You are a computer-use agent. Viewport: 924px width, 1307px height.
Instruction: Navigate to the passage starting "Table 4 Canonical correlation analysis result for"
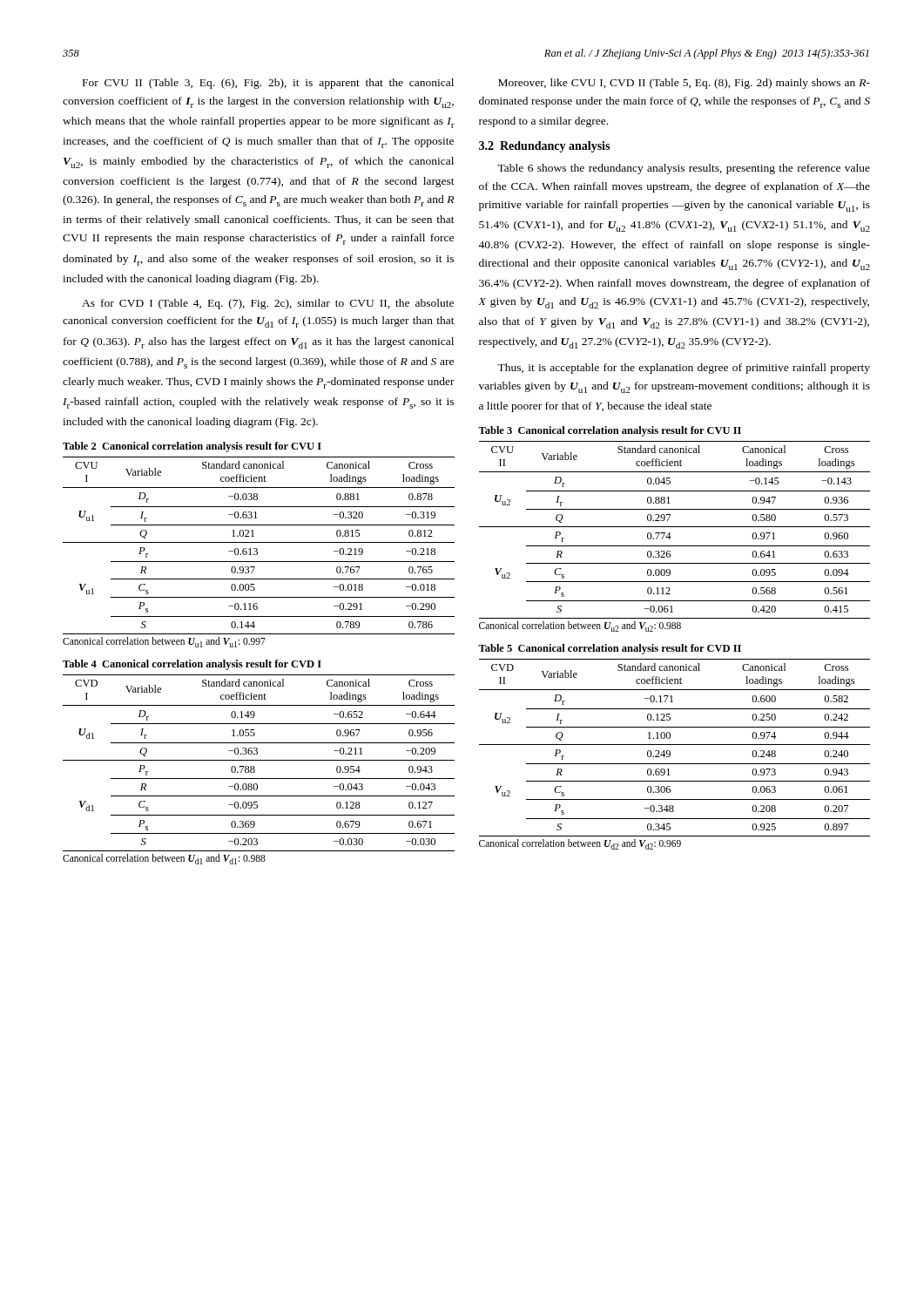click(192, 664)
